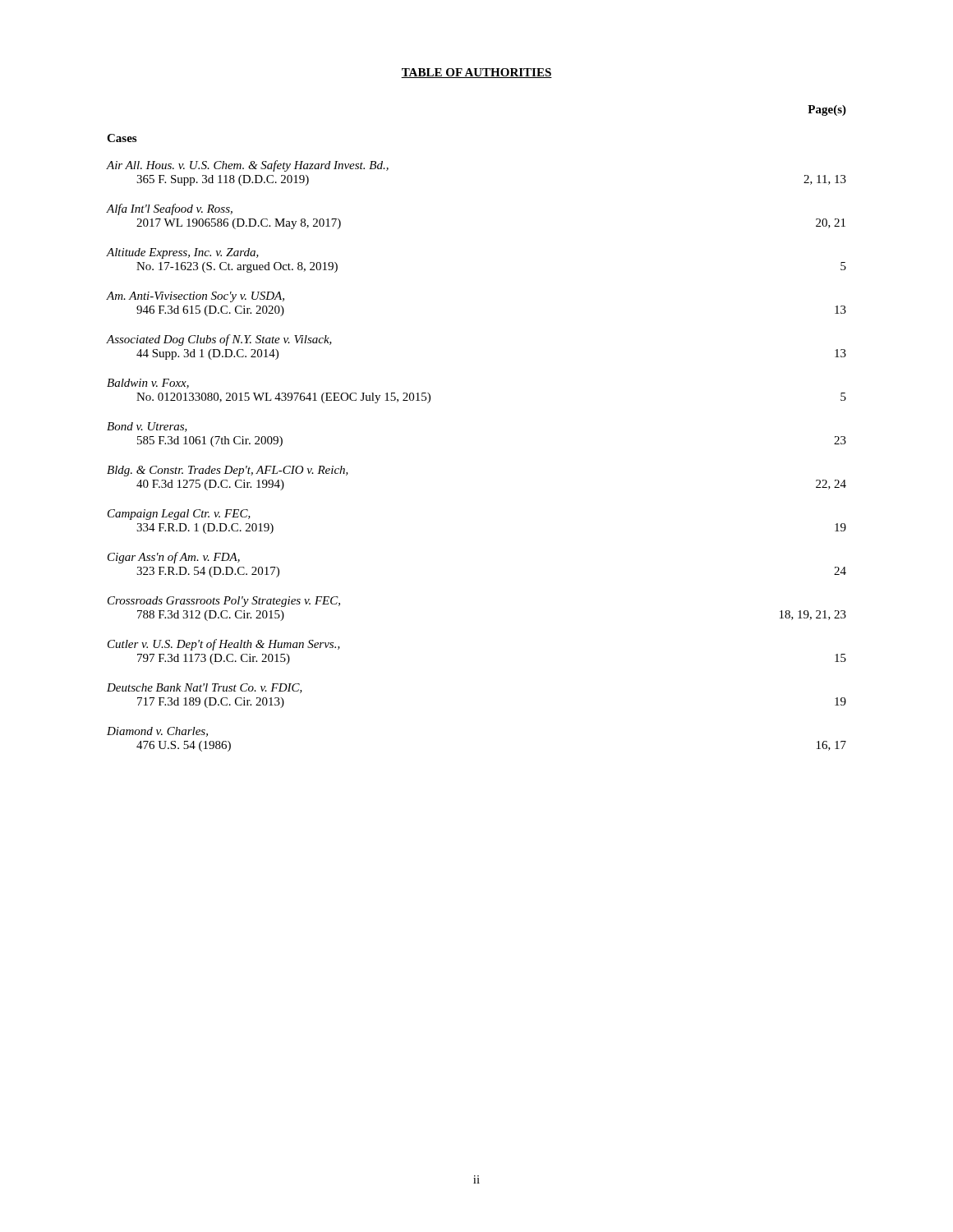Find the list item that says "Altitude Express, Inc. v."
Viewport: 953px width, 1232px height.
click(x=183, y=253)
